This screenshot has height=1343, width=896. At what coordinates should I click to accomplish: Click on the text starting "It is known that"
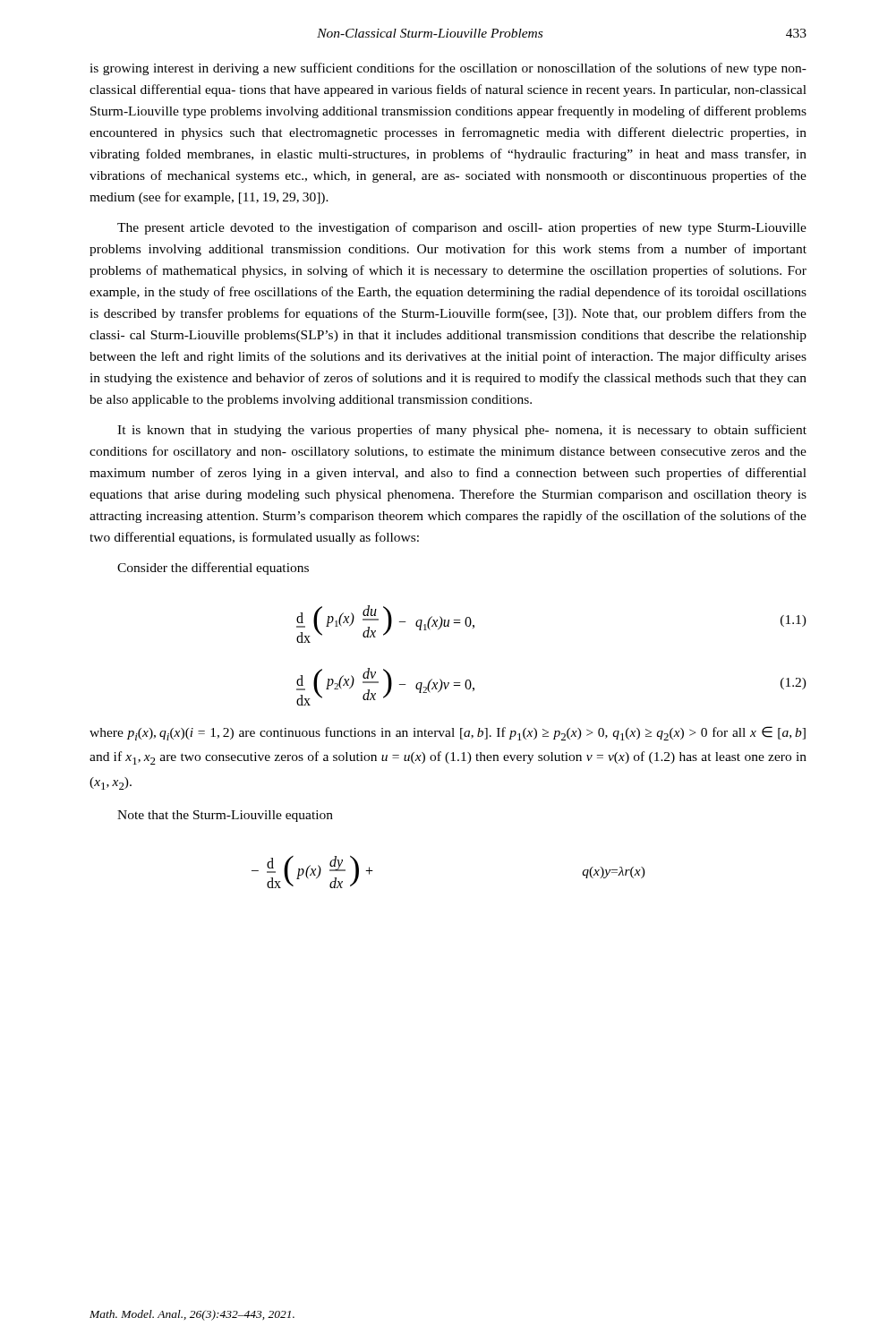pos(448,484)
